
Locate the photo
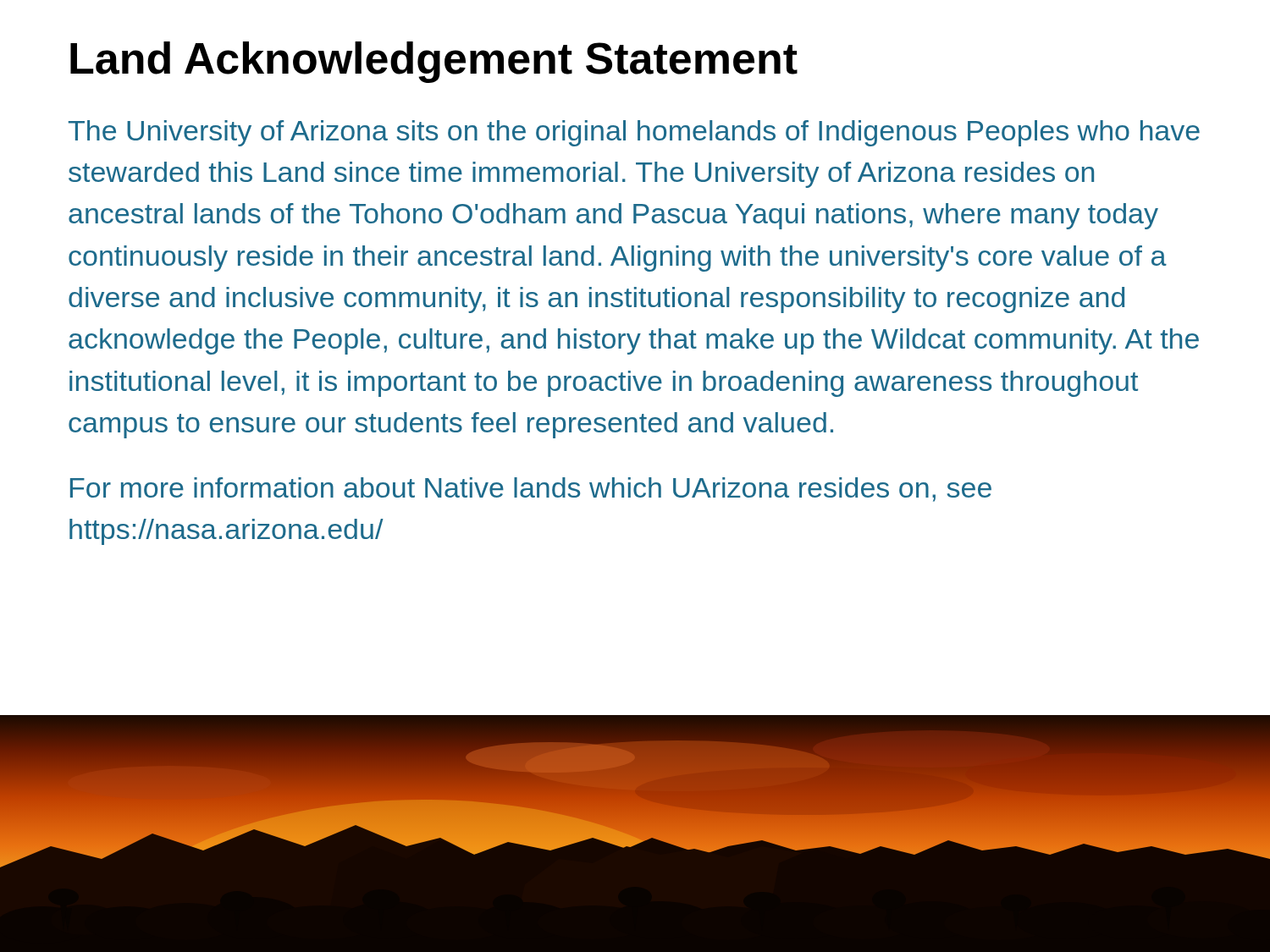(635, 834)
